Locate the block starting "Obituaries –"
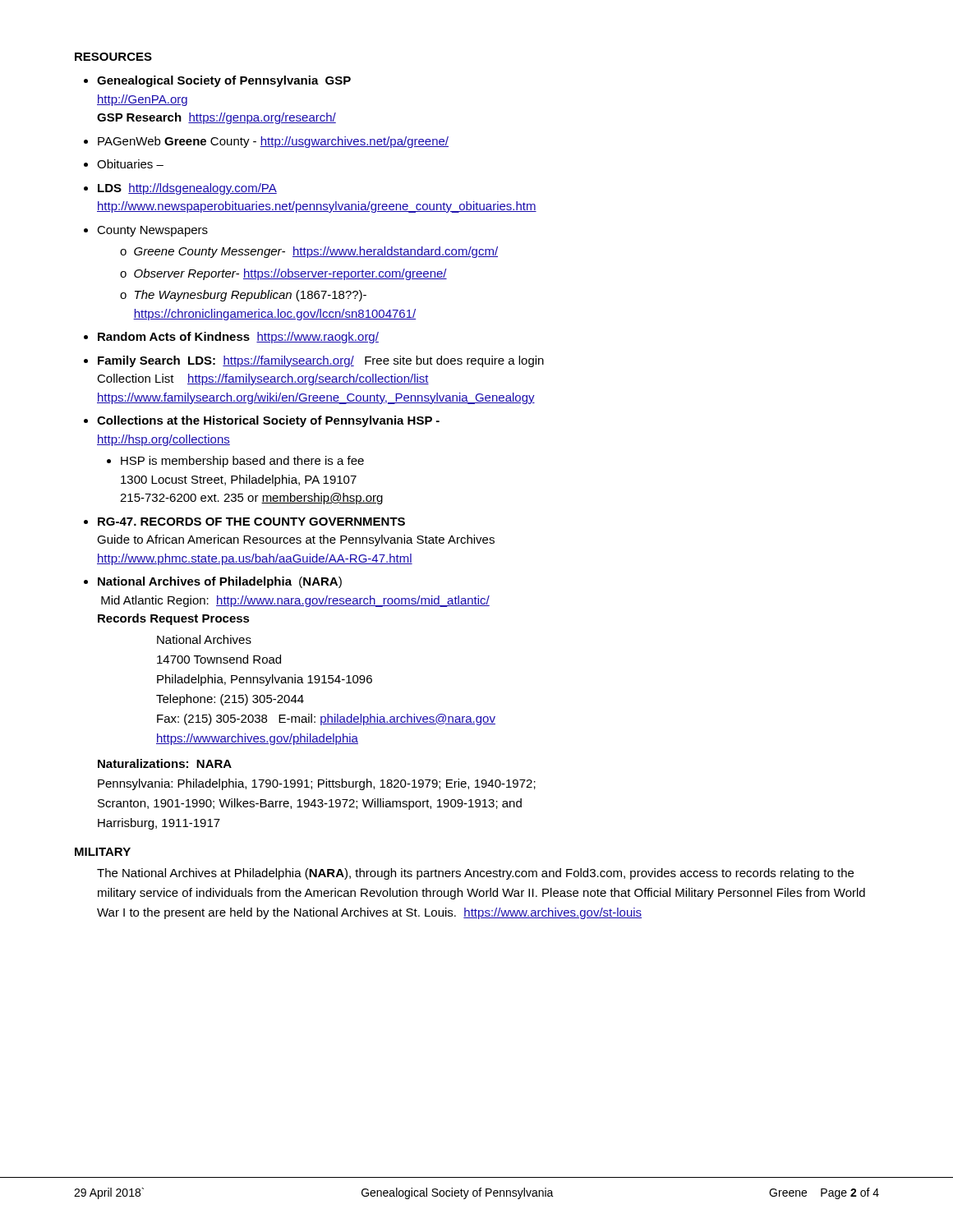The width and height of the screenshot is (953, 1232). click(130, 164)
